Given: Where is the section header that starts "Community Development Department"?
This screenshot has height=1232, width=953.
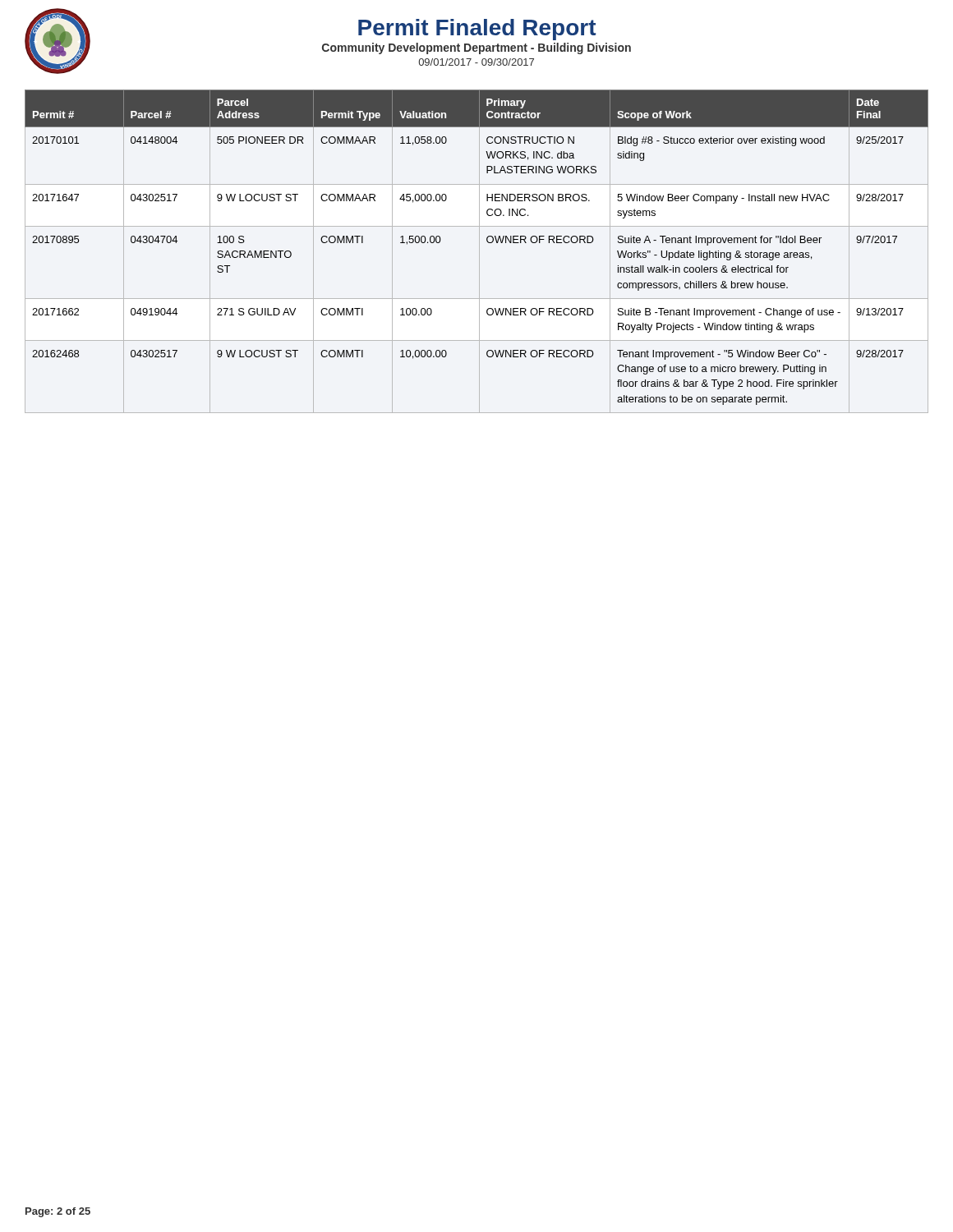Looking at the screenshot, I should [476, 55].
